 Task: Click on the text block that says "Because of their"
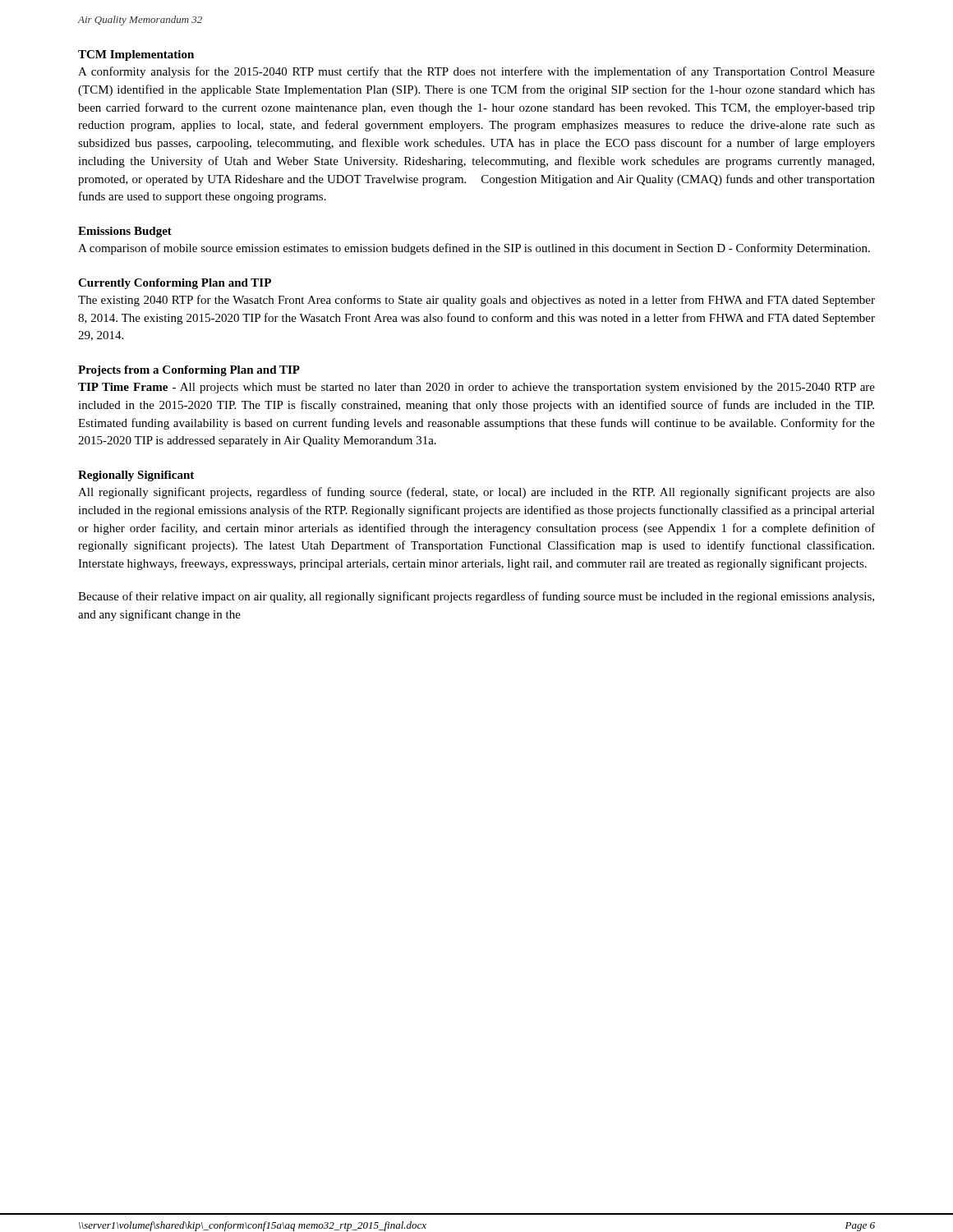476,605
